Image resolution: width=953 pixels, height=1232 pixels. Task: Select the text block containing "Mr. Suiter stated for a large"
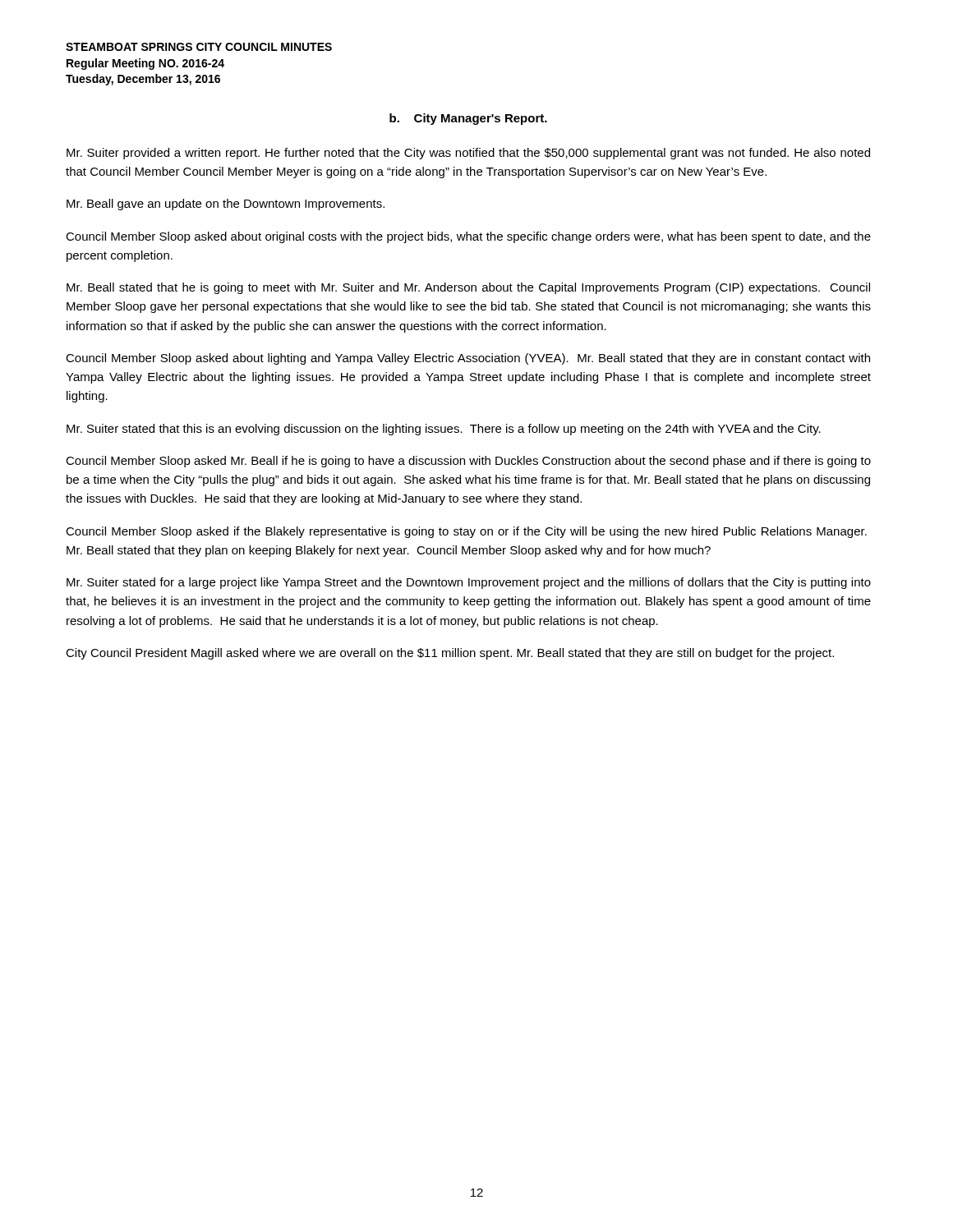click(x=468, y=601)
